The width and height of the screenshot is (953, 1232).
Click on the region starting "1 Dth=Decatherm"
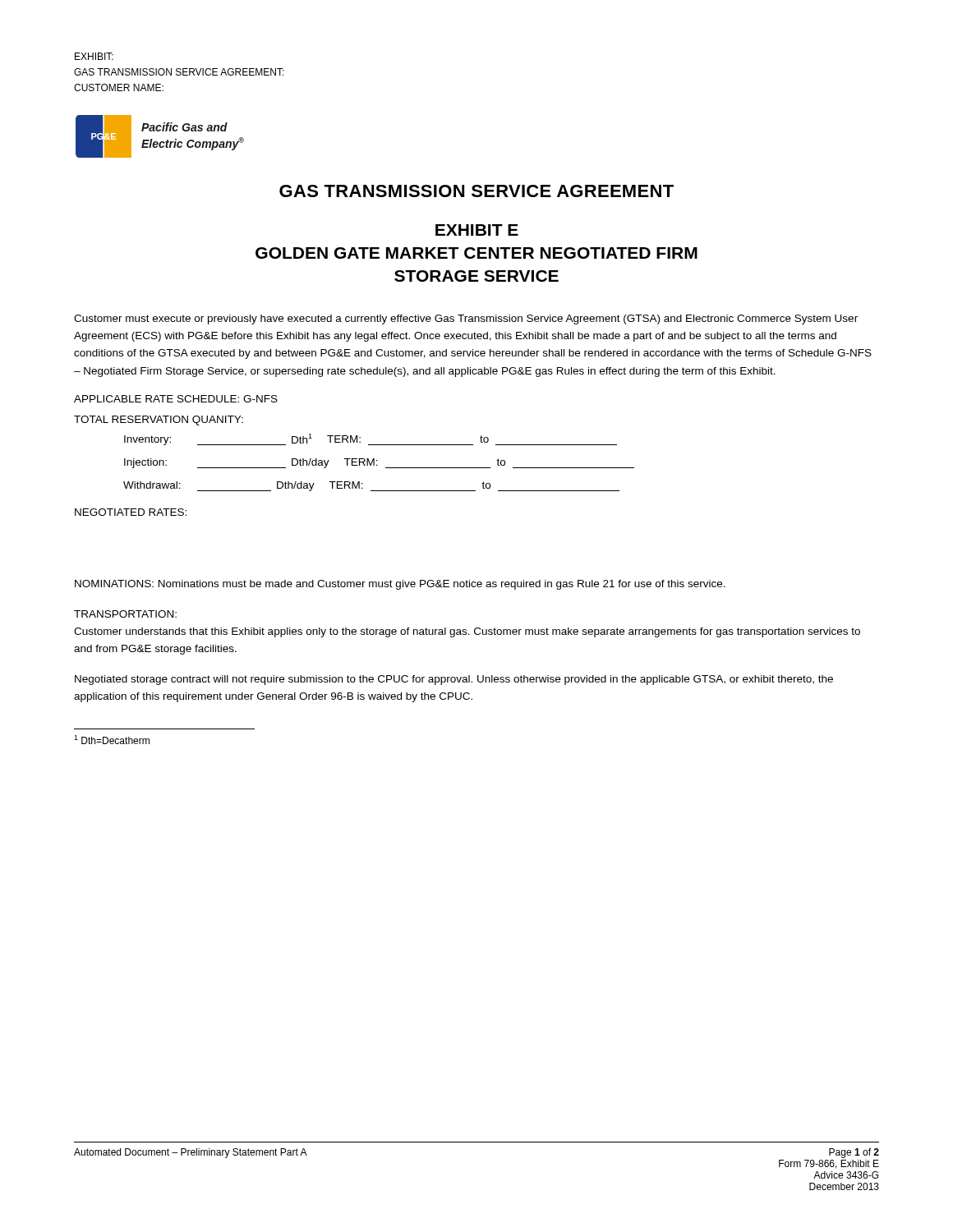112,740
